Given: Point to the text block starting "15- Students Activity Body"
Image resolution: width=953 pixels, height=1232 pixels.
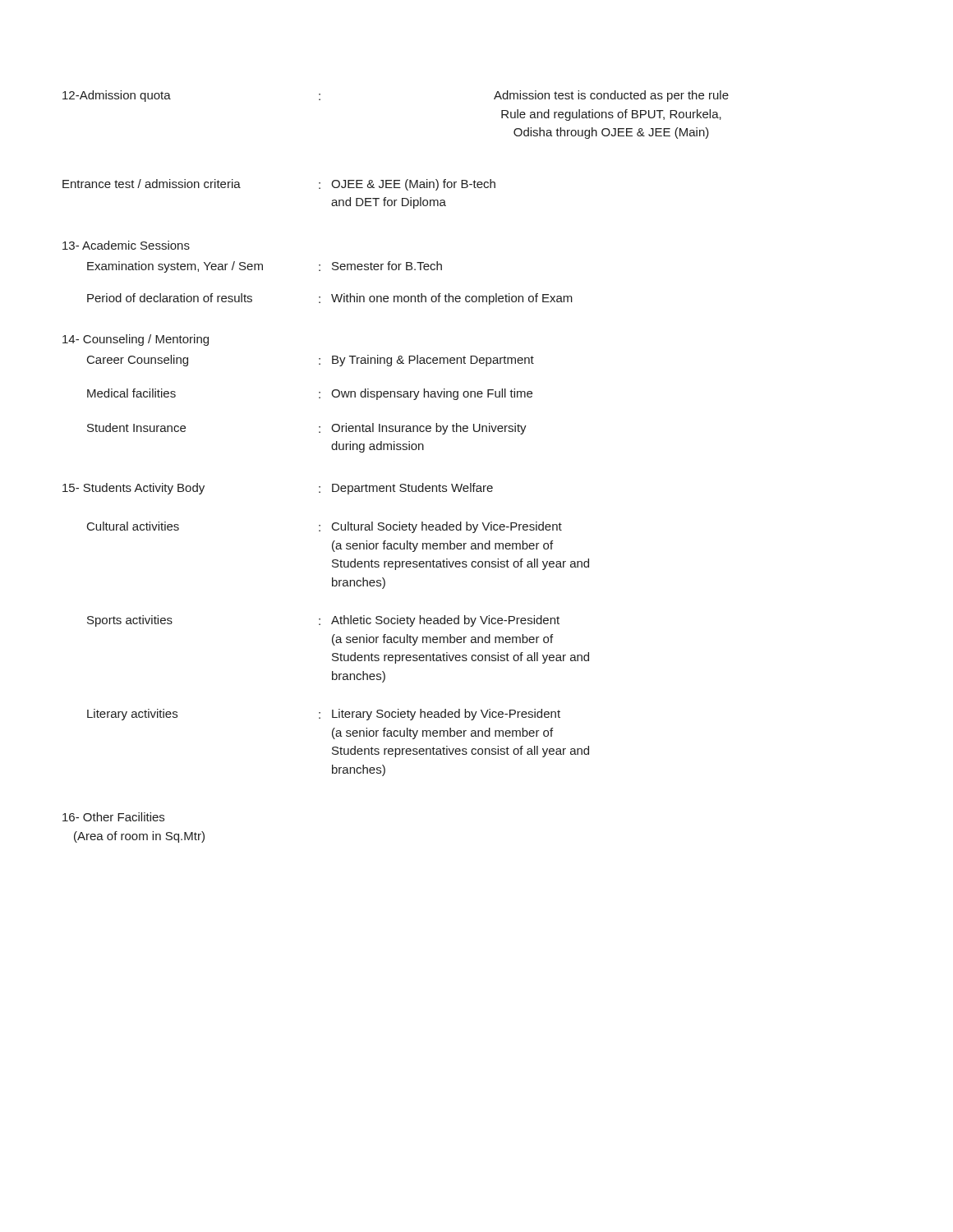Looking at the screenshot, I should point(476,488).
